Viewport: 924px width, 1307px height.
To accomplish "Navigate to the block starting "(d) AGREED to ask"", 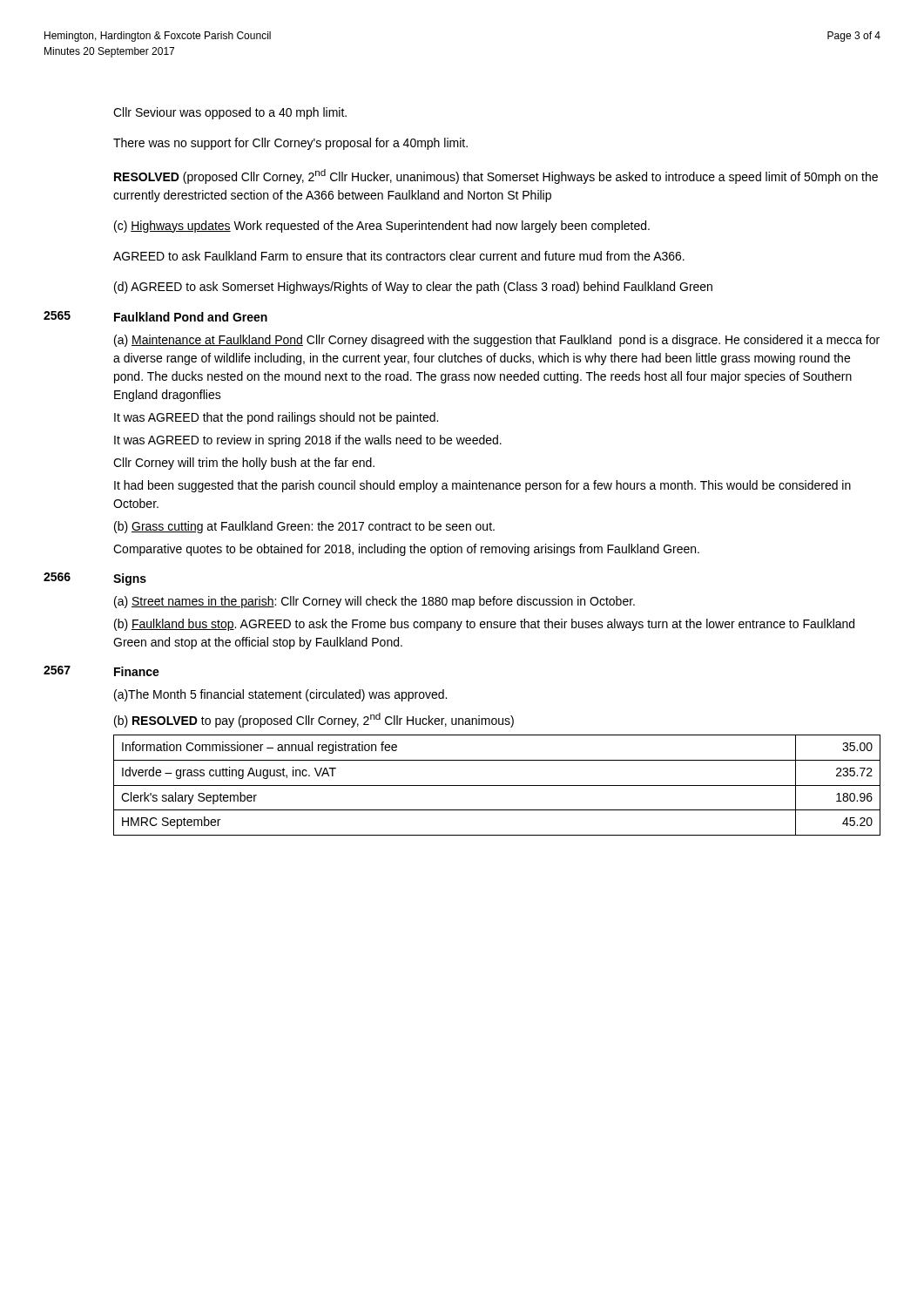I will tap(497, 287).
